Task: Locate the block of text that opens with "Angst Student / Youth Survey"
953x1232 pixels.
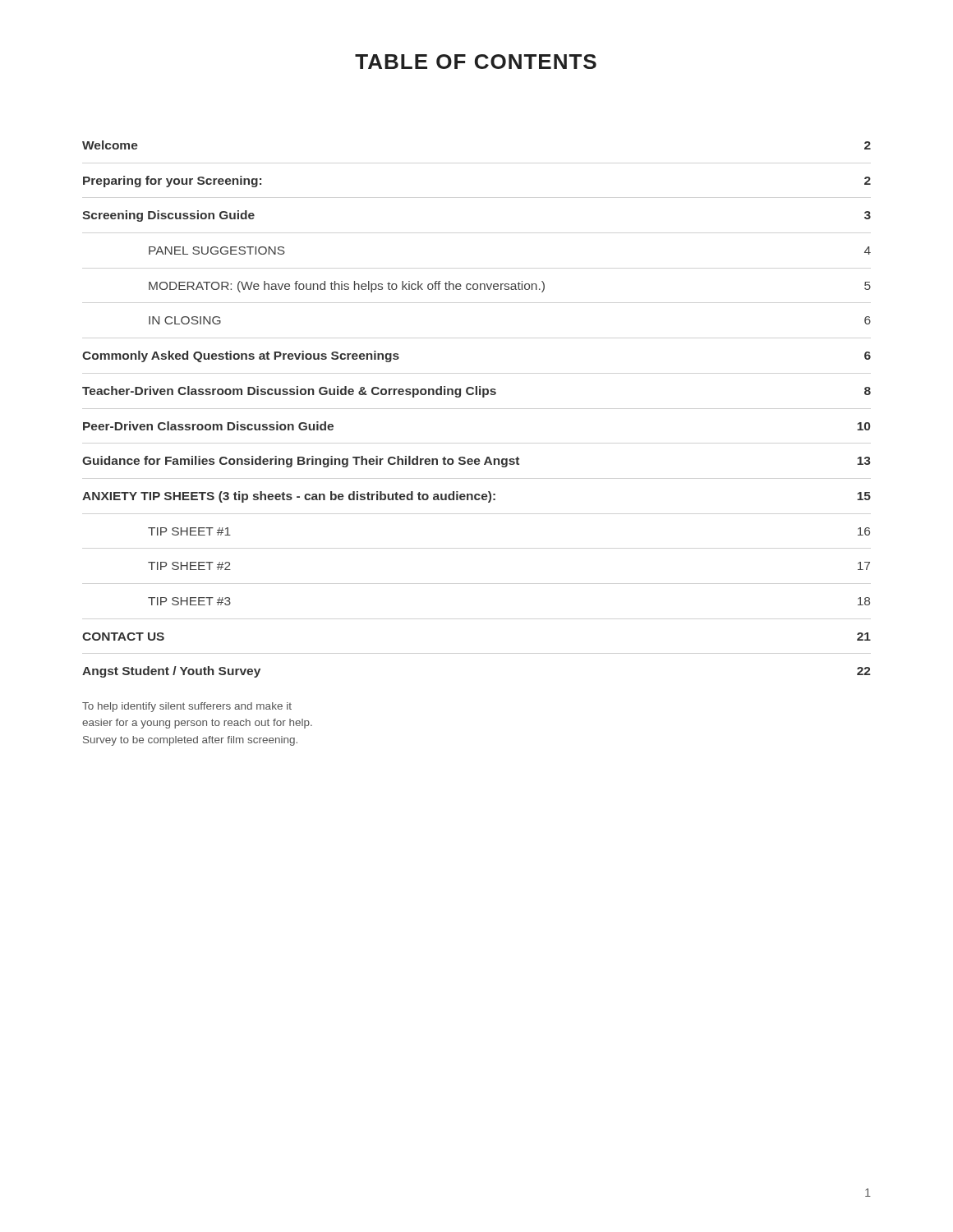Action: 175,671
